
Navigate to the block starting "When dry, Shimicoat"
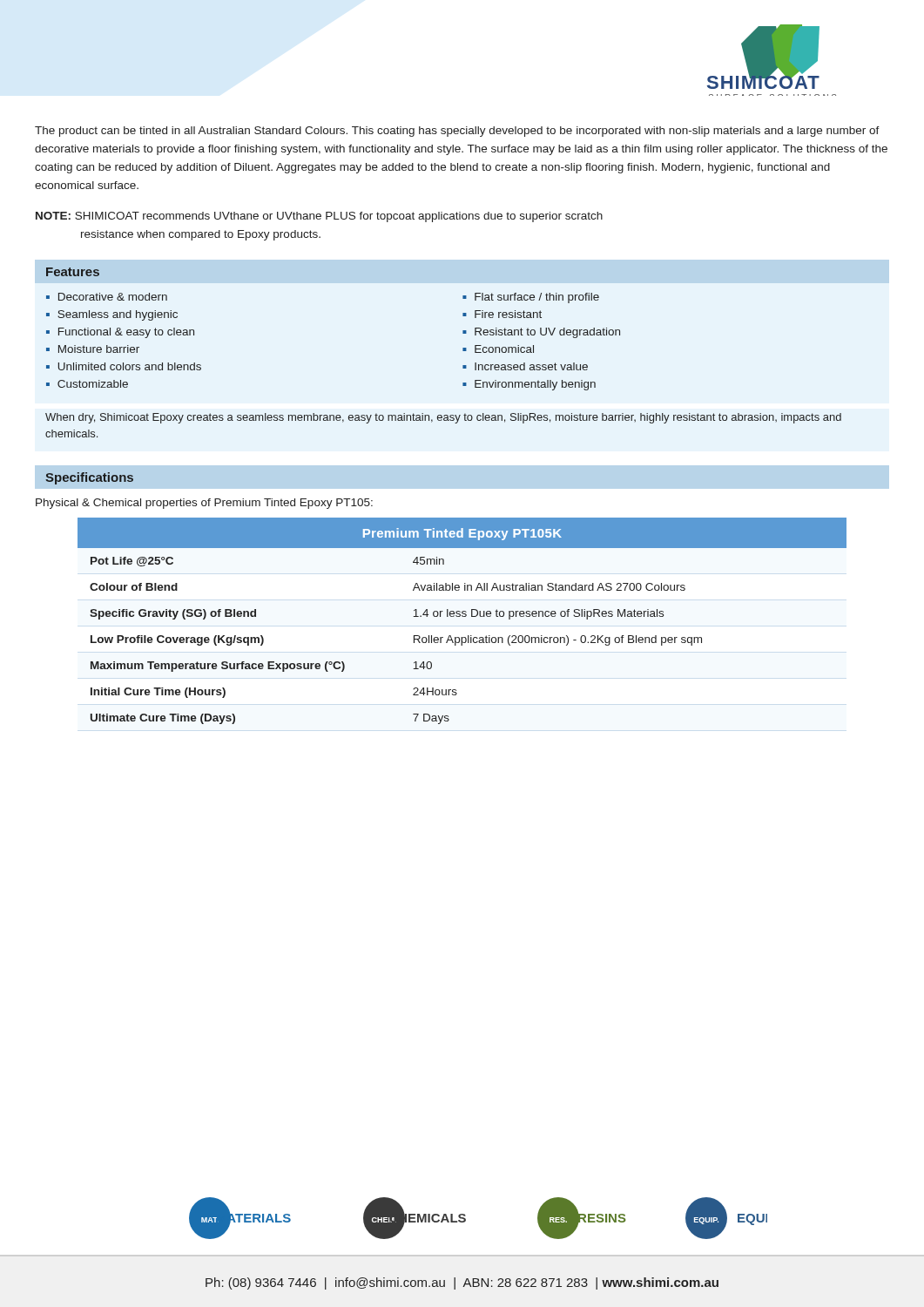coord(443,425)
